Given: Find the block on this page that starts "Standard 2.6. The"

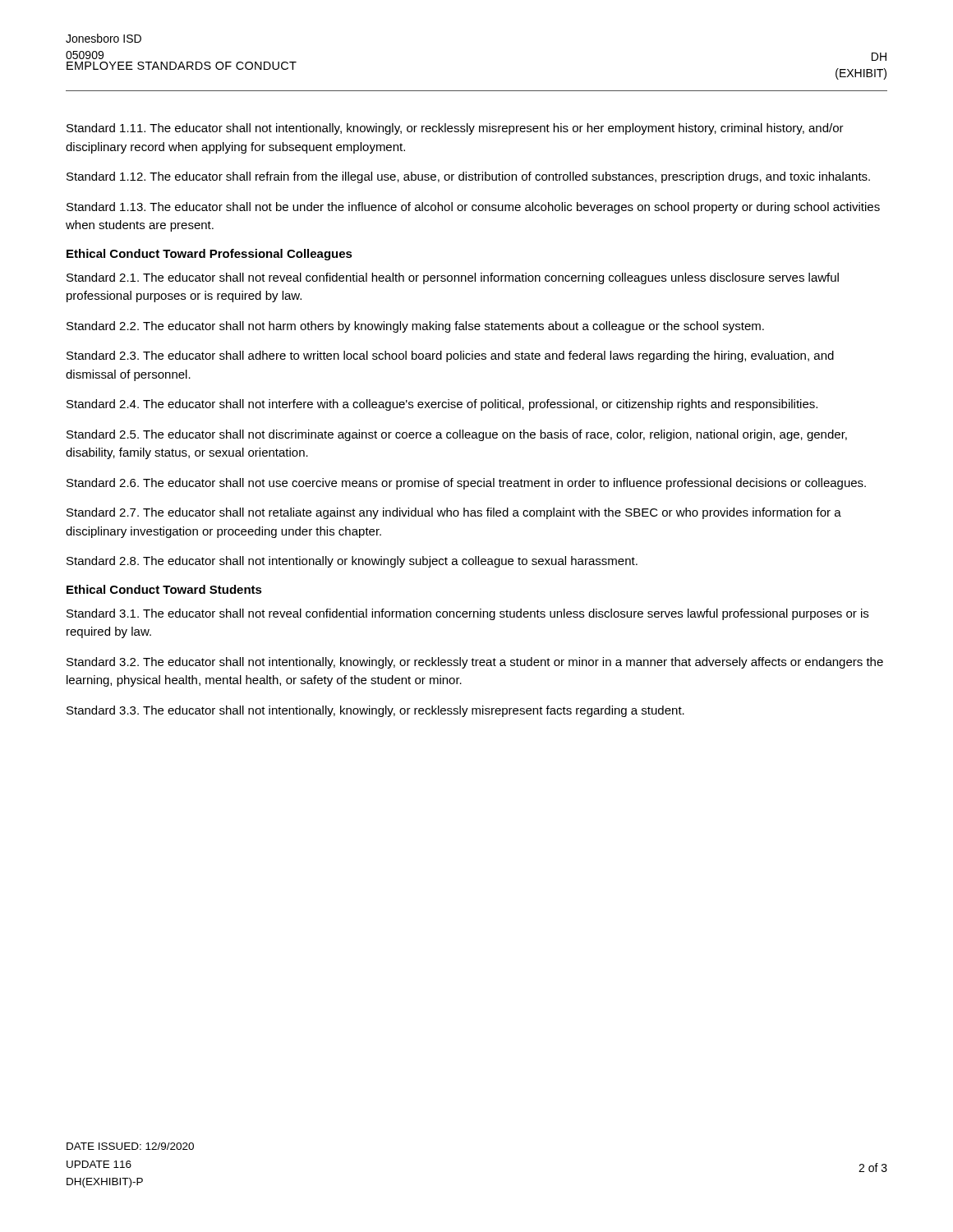Looking at the screenshot, I should [x=466, y=482].
